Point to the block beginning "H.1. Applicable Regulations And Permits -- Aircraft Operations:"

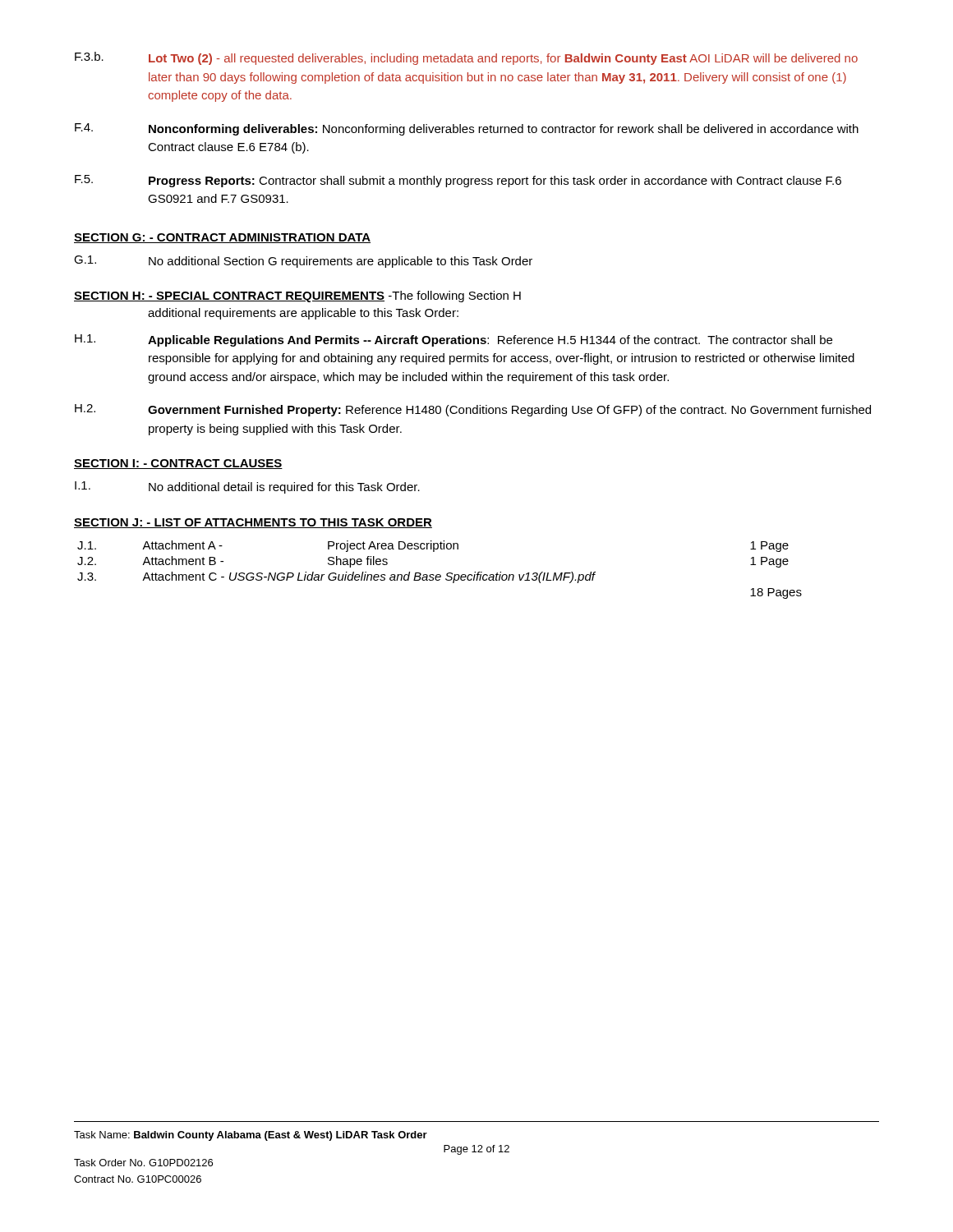point(476,358)
